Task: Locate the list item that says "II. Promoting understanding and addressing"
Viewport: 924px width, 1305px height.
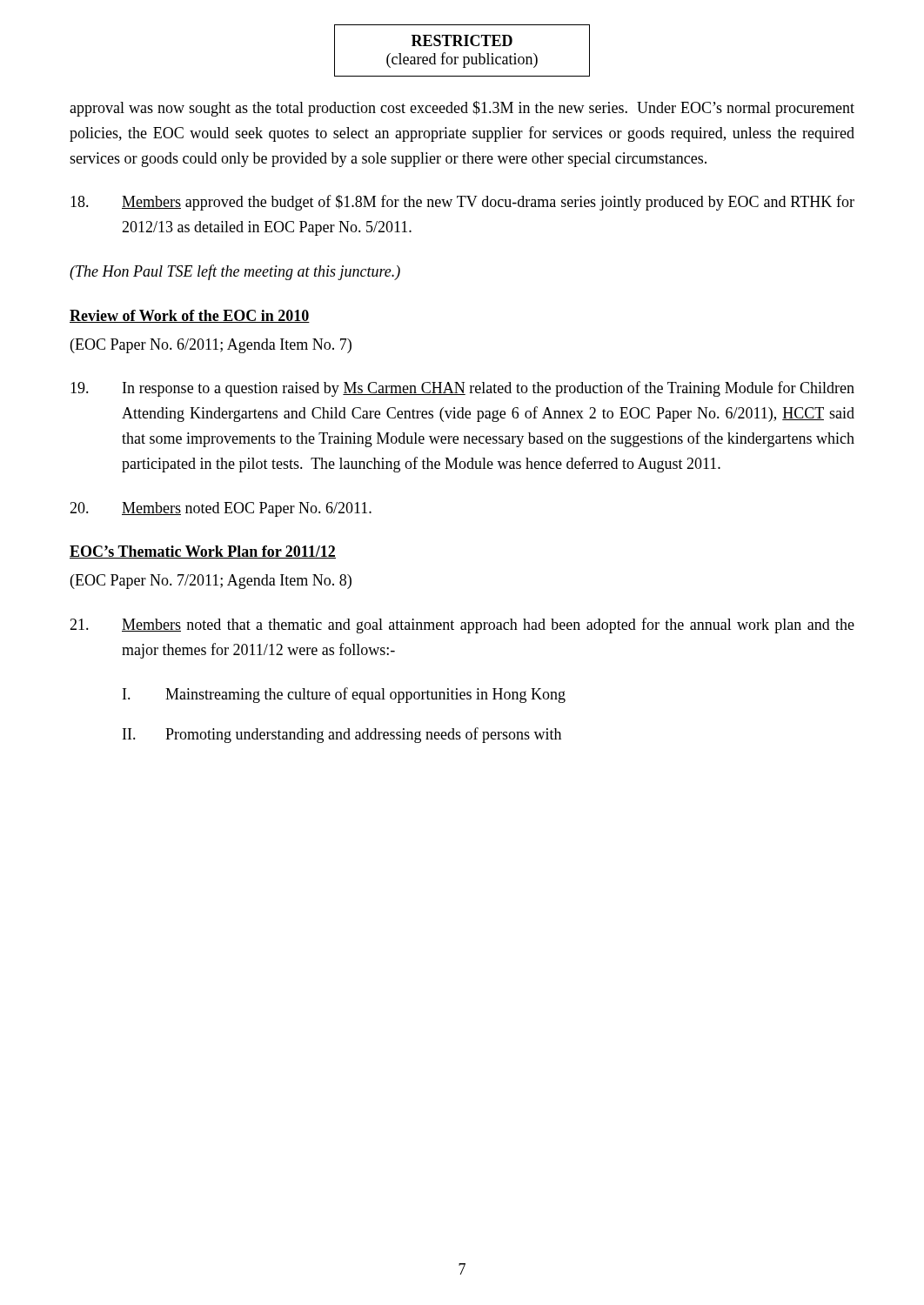Action: tap(488, 735)
